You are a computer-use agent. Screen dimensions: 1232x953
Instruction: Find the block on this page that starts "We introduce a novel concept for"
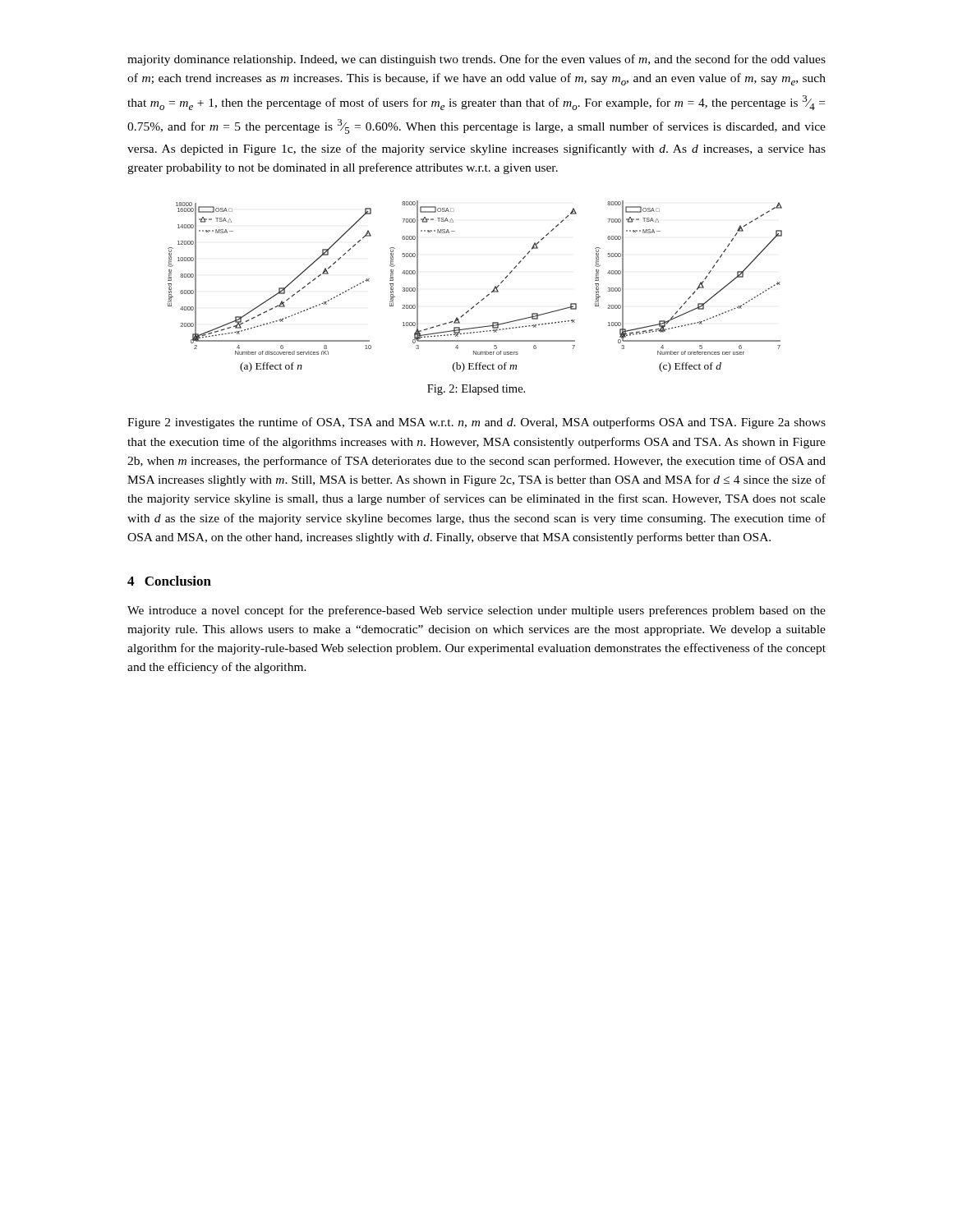(476, 638)
